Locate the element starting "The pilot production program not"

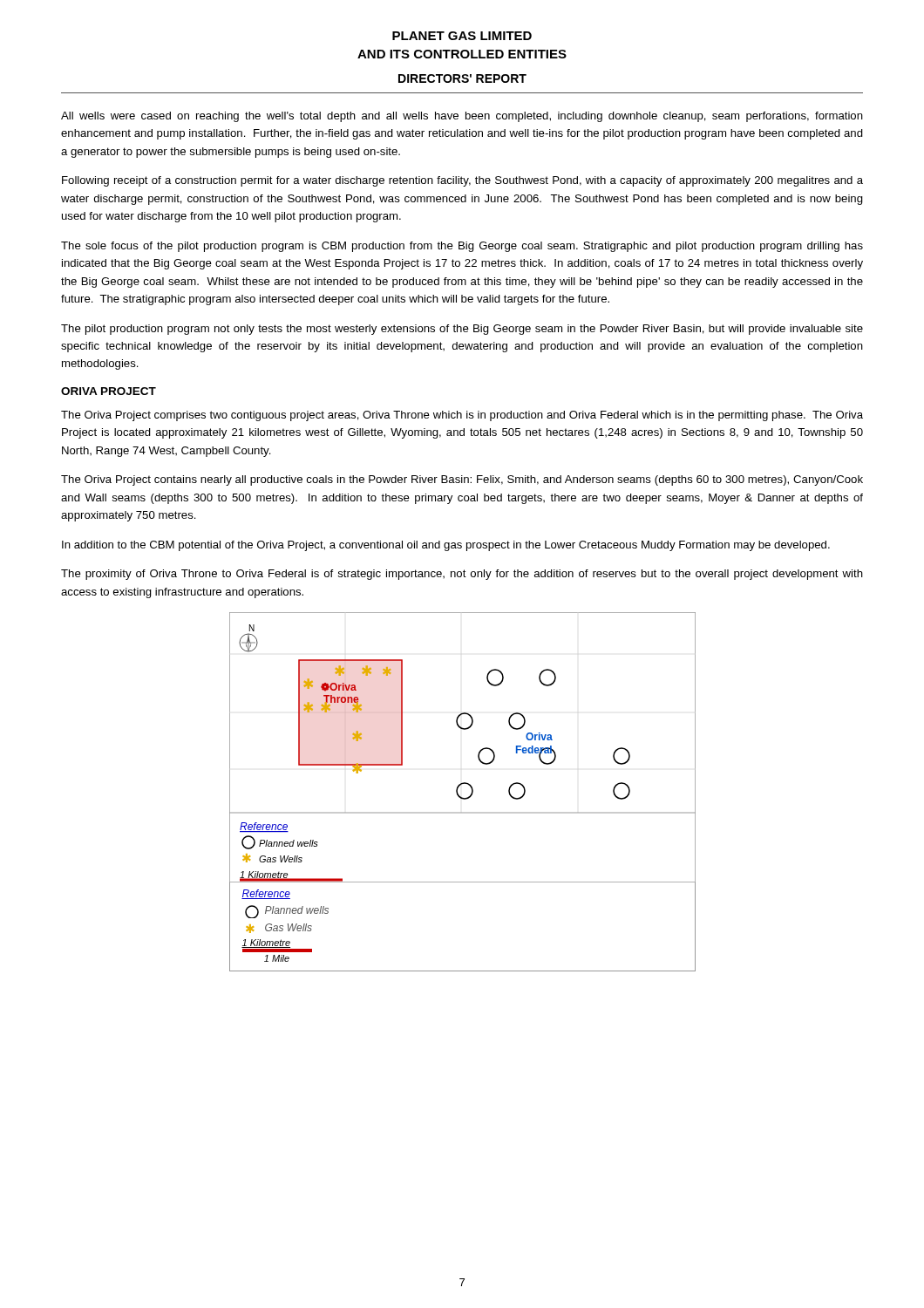462,346
